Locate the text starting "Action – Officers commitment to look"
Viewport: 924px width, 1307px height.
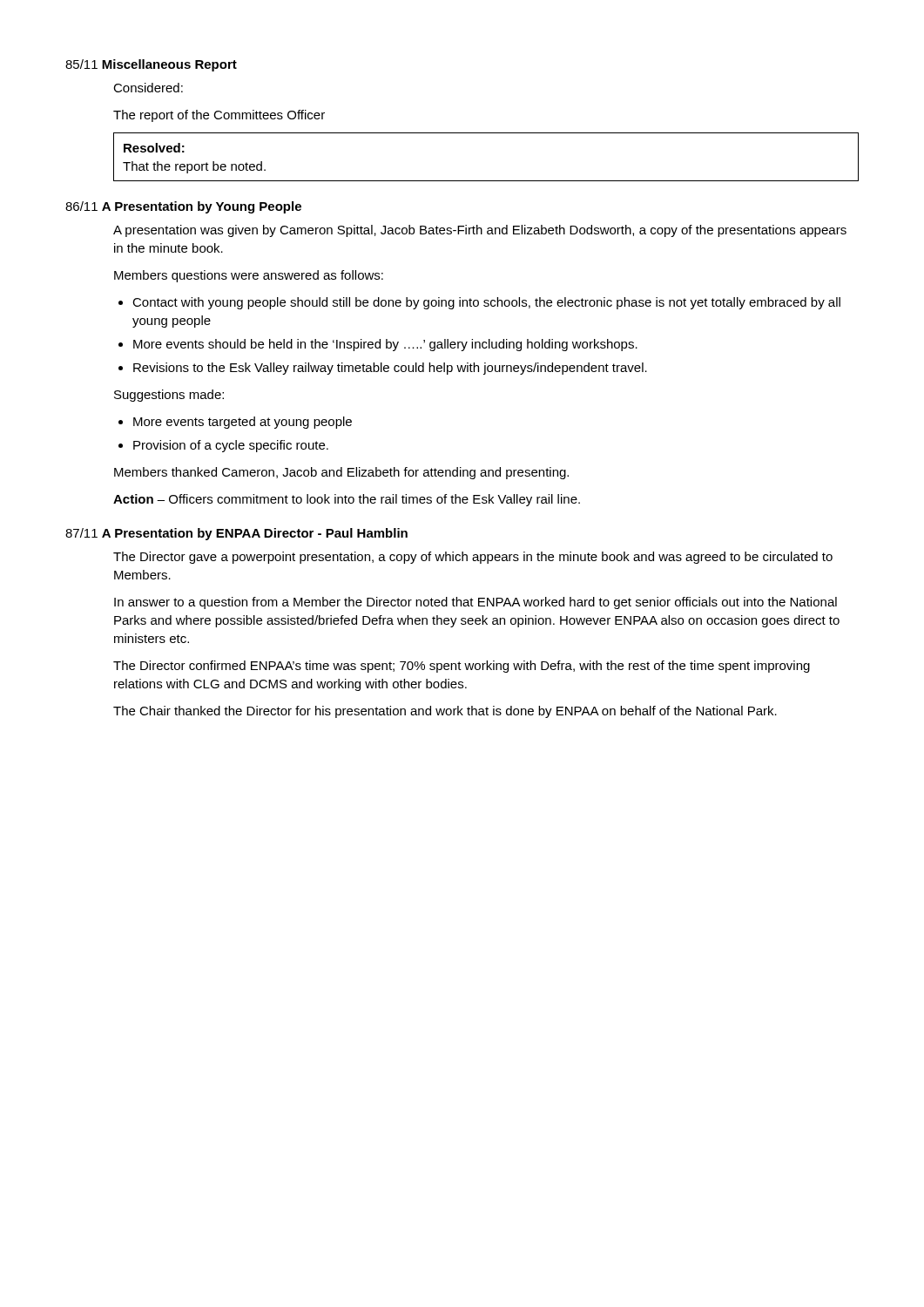[x=486, y=499]
